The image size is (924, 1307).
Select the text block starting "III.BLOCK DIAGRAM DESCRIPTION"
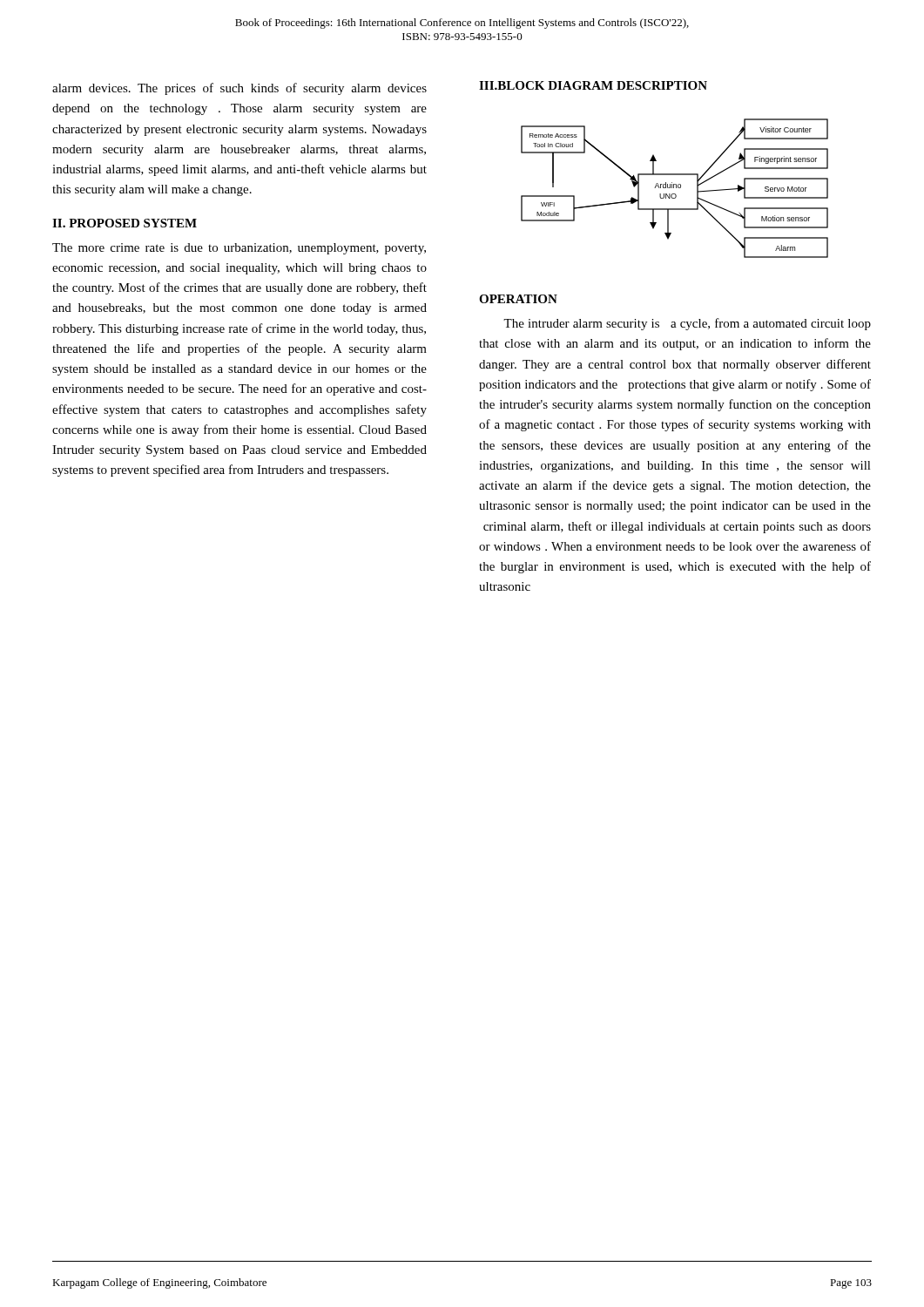click(593, 85)
